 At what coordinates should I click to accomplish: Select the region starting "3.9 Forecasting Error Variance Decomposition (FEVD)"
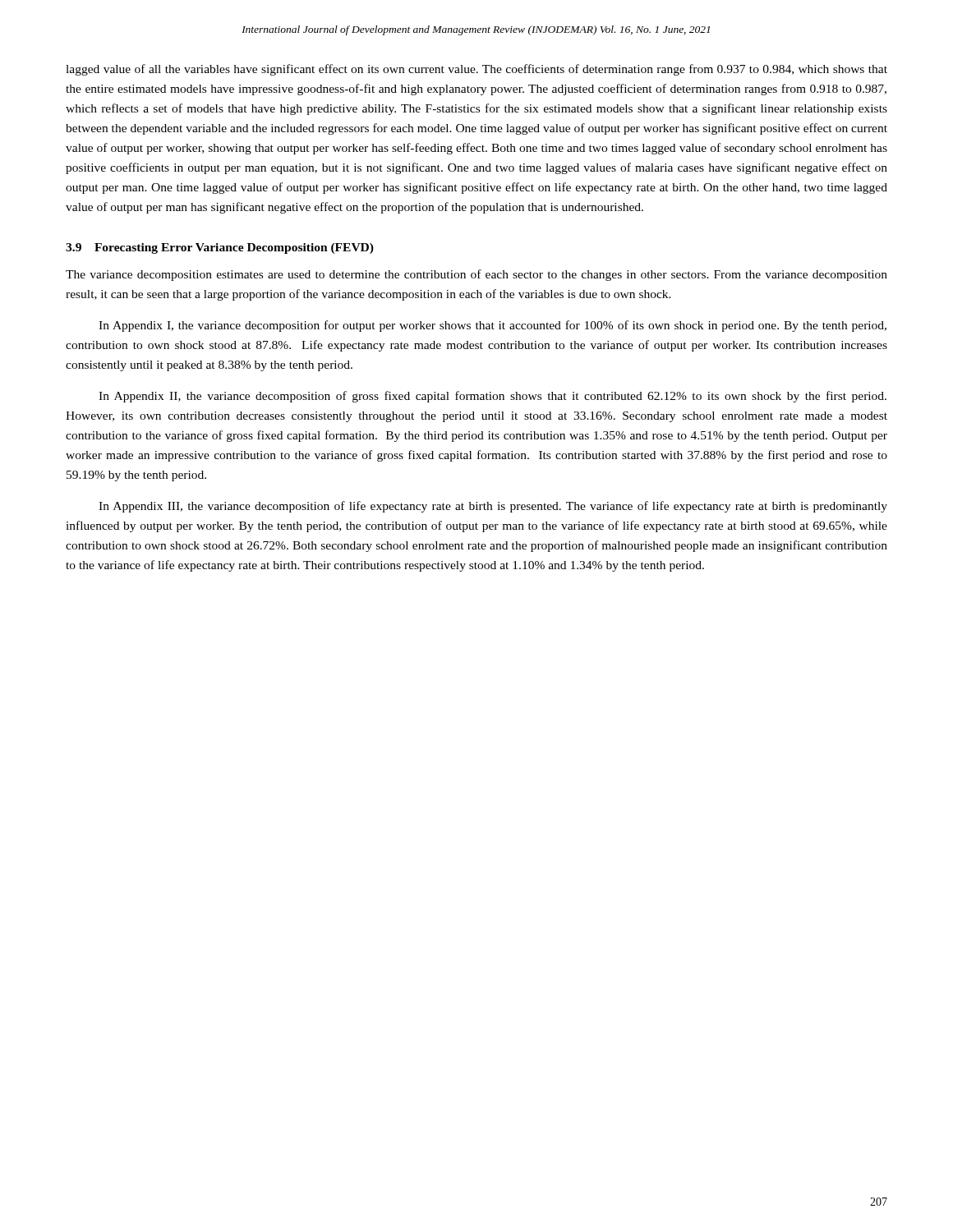pyautogui.click(x=220, y=247)
